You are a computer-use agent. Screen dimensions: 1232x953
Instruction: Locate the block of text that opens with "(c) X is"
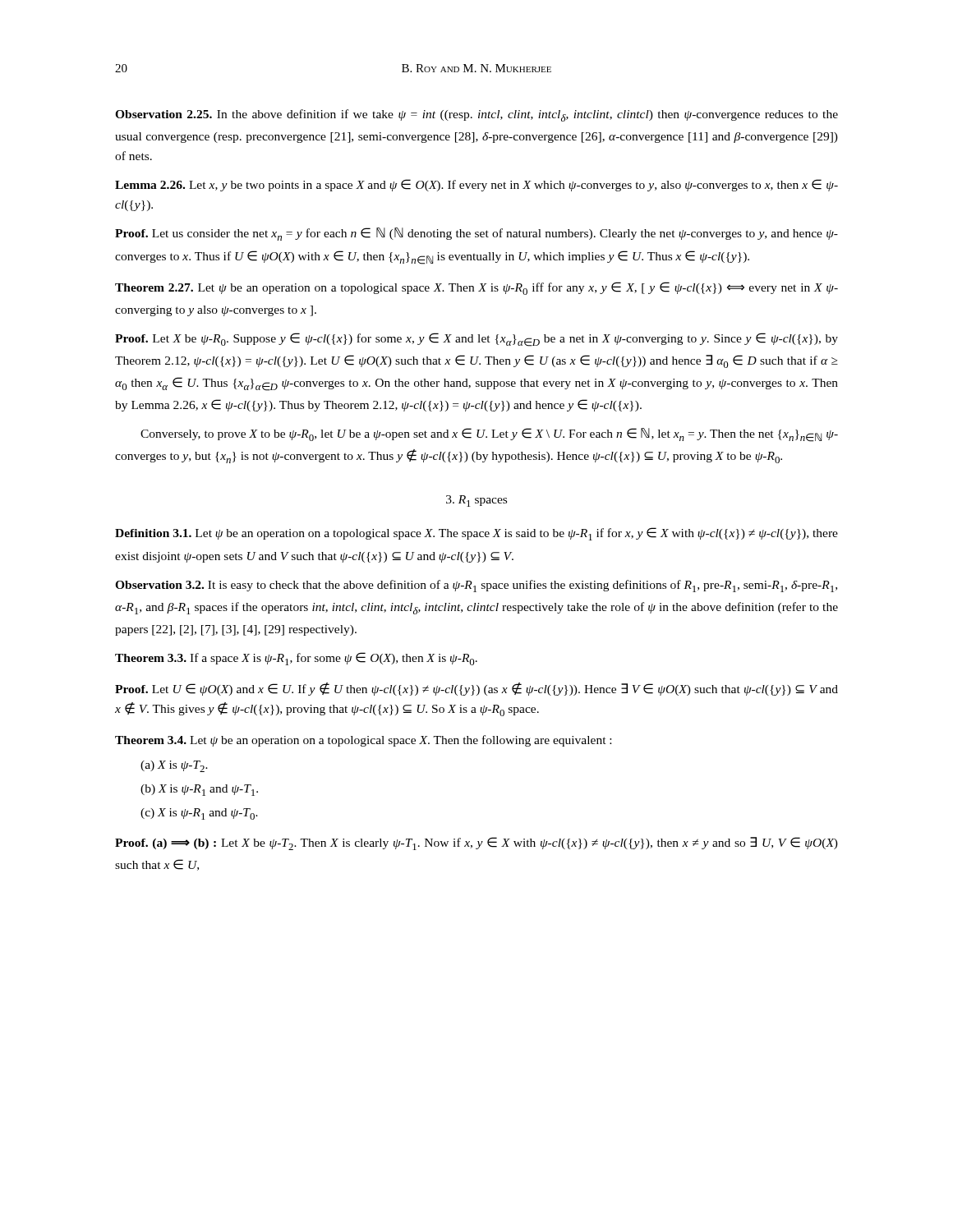[x=199, y=814]
